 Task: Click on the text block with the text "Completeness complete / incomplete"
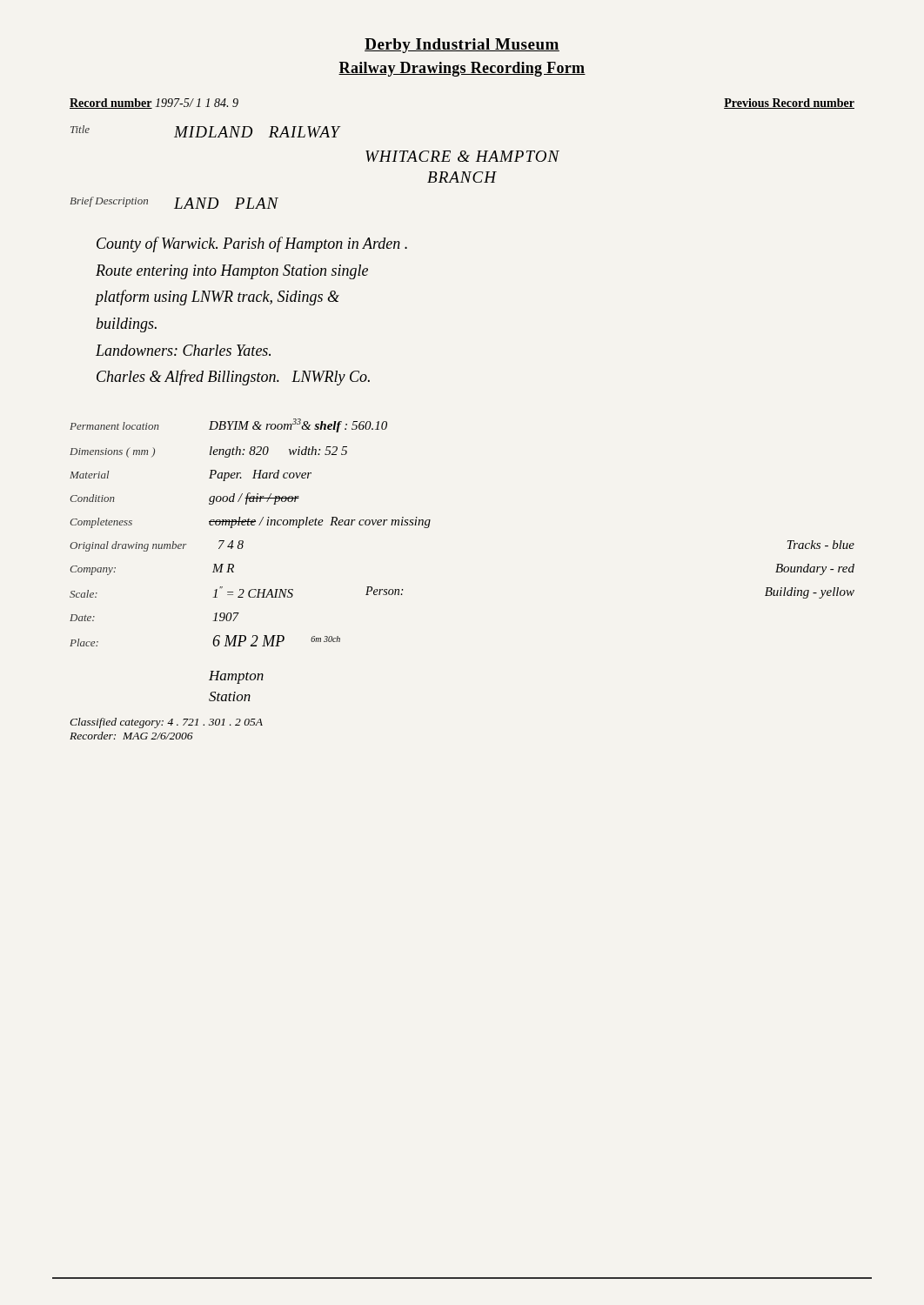250,521
